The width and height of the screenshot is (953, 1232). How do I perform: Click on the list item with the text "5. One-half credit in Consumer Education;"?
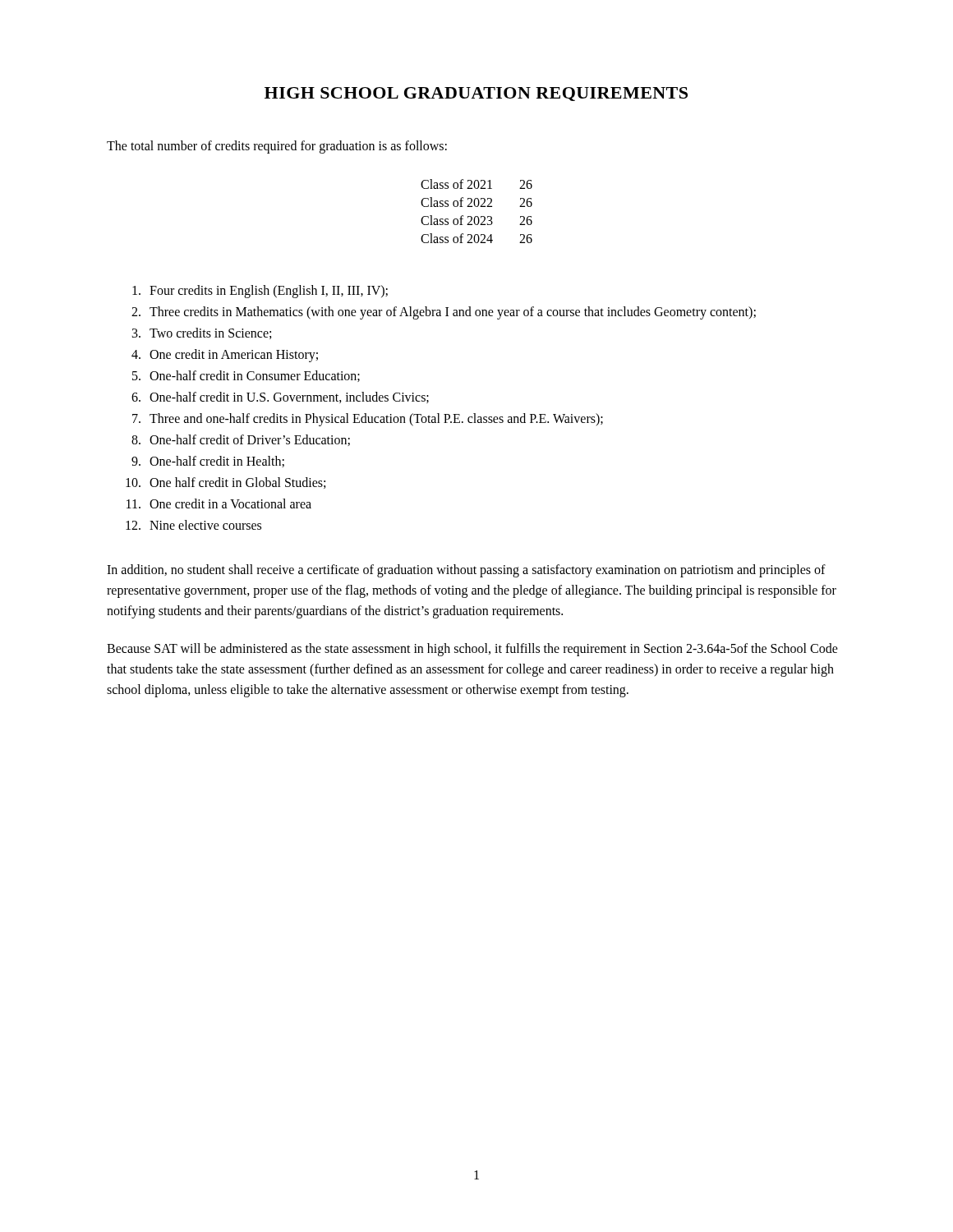click(x=246, y=376)
